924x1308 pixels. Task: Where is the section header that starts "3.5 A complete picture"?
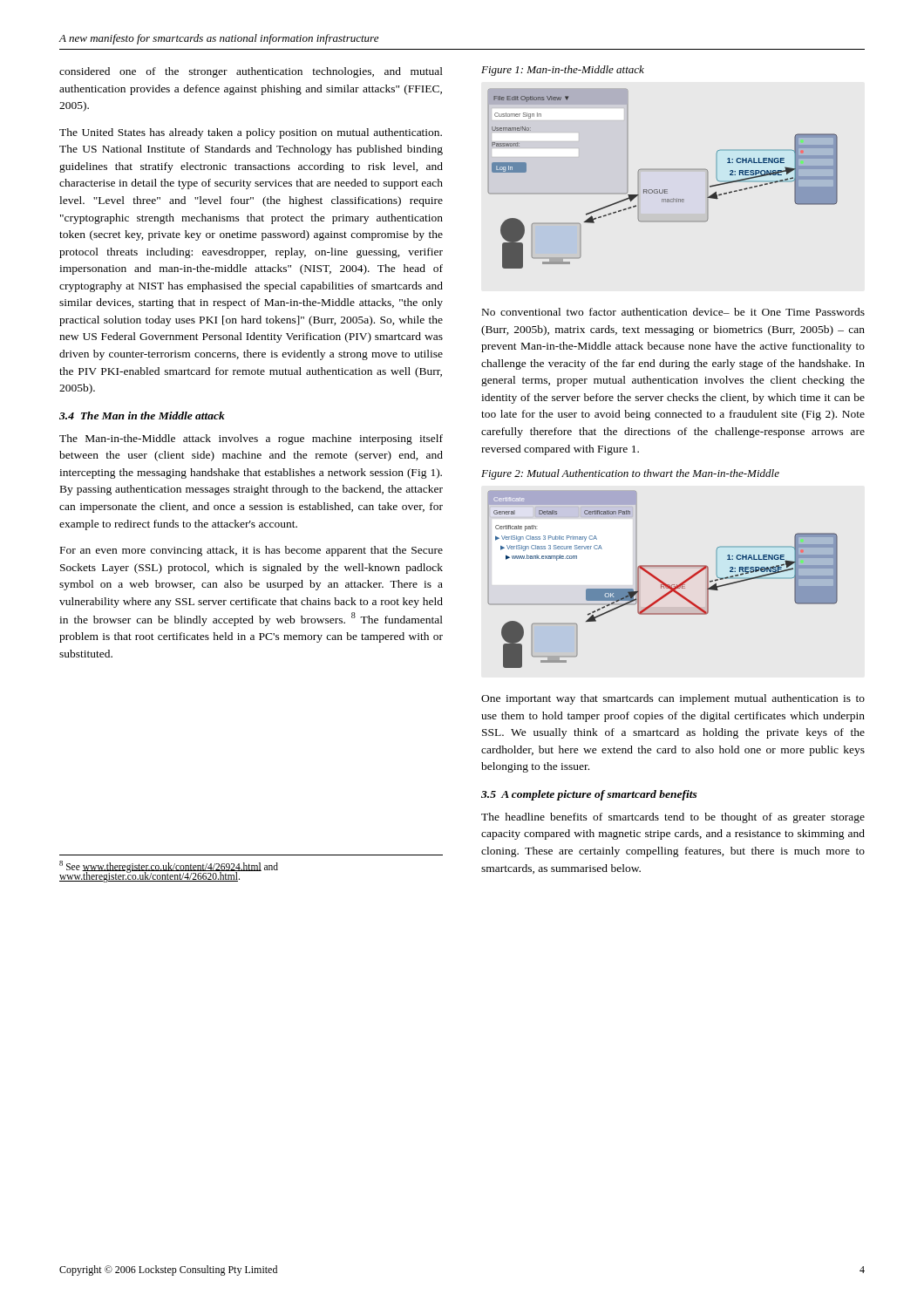pyautogui.click(x=589, y=794)
